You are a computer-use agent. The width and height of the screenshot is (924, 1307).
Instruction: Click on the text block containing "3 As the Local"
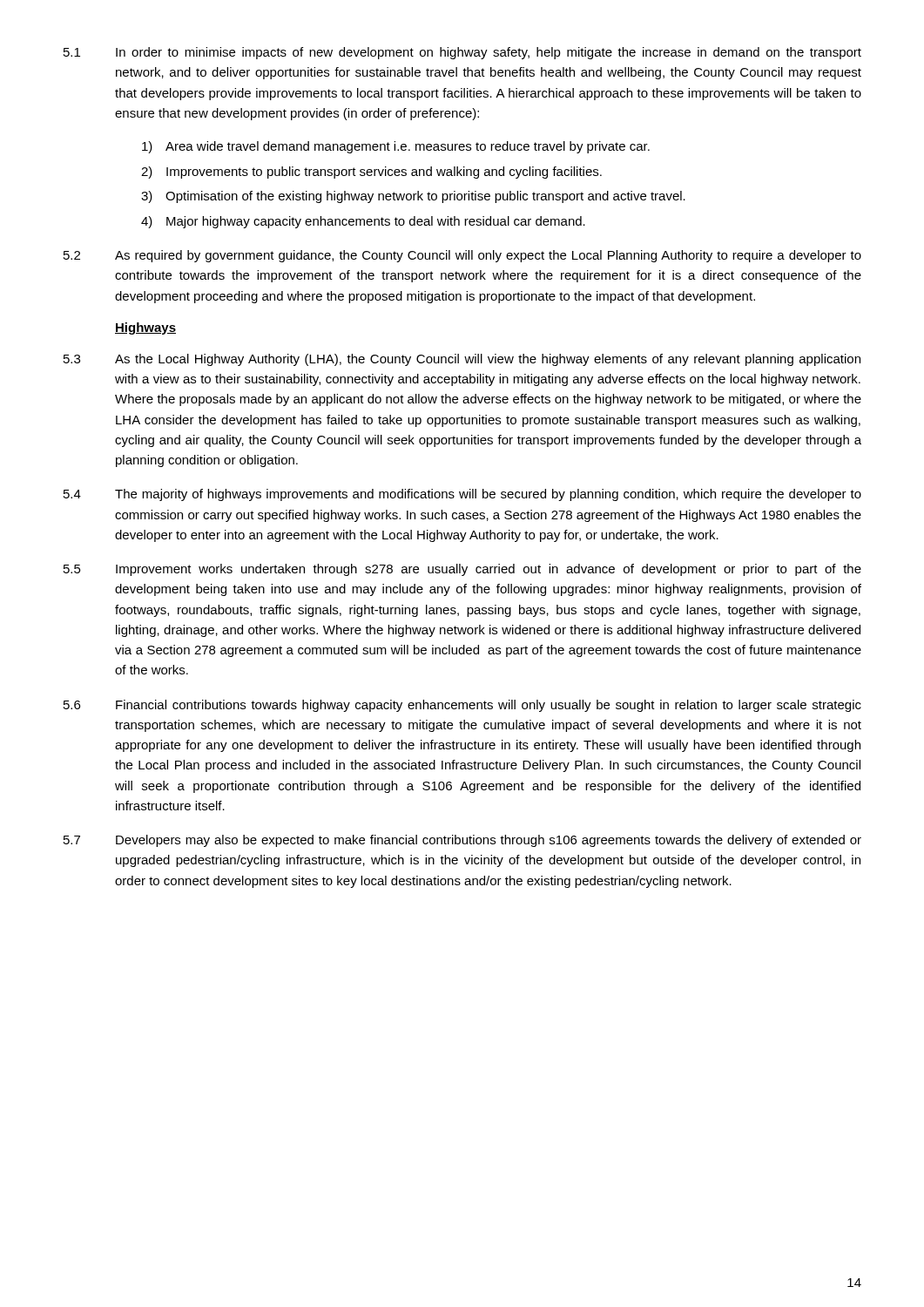tap(462, 409)
